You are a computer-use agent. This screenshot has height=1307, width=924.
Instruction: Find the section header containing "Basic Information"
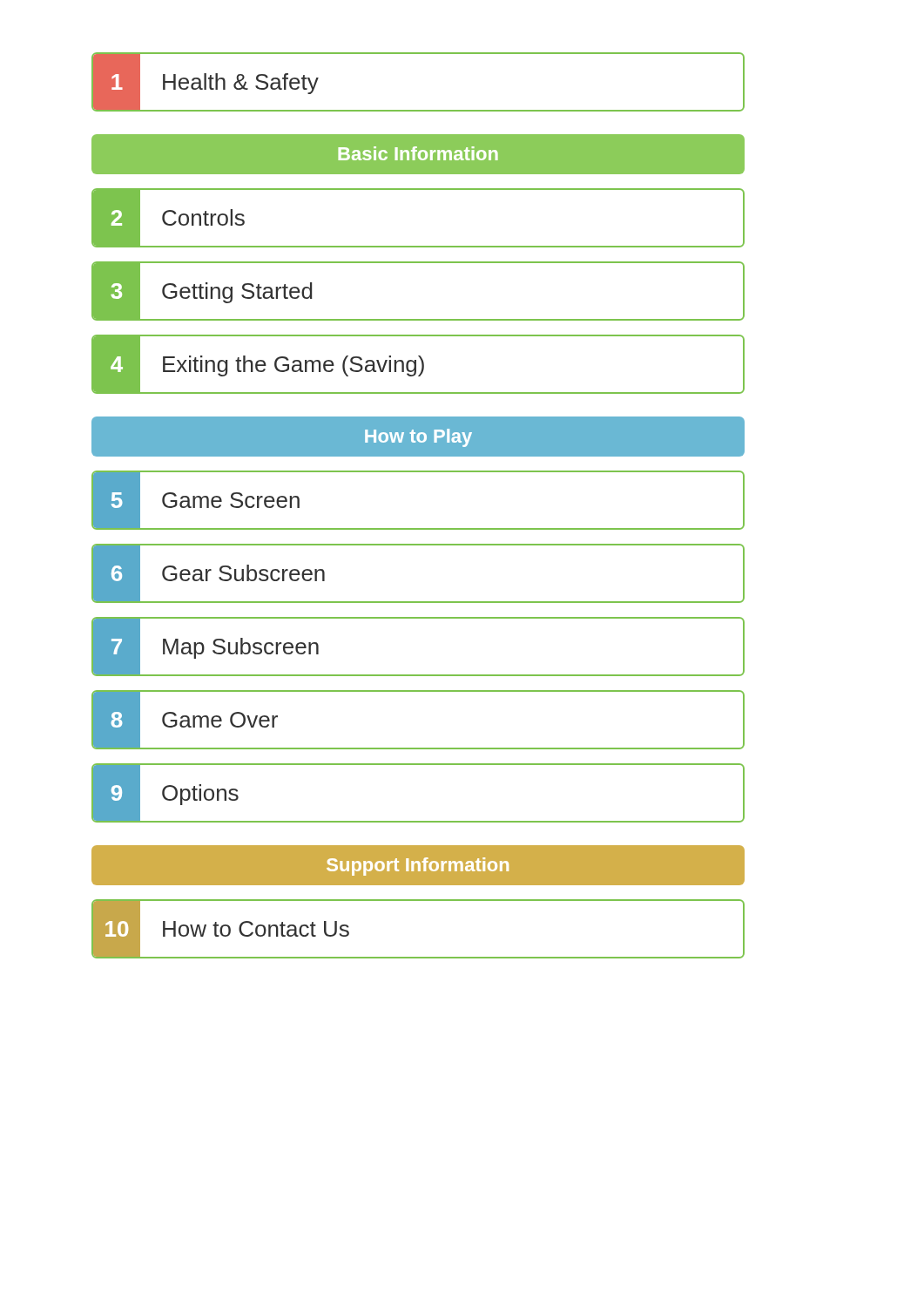(418, 154)
